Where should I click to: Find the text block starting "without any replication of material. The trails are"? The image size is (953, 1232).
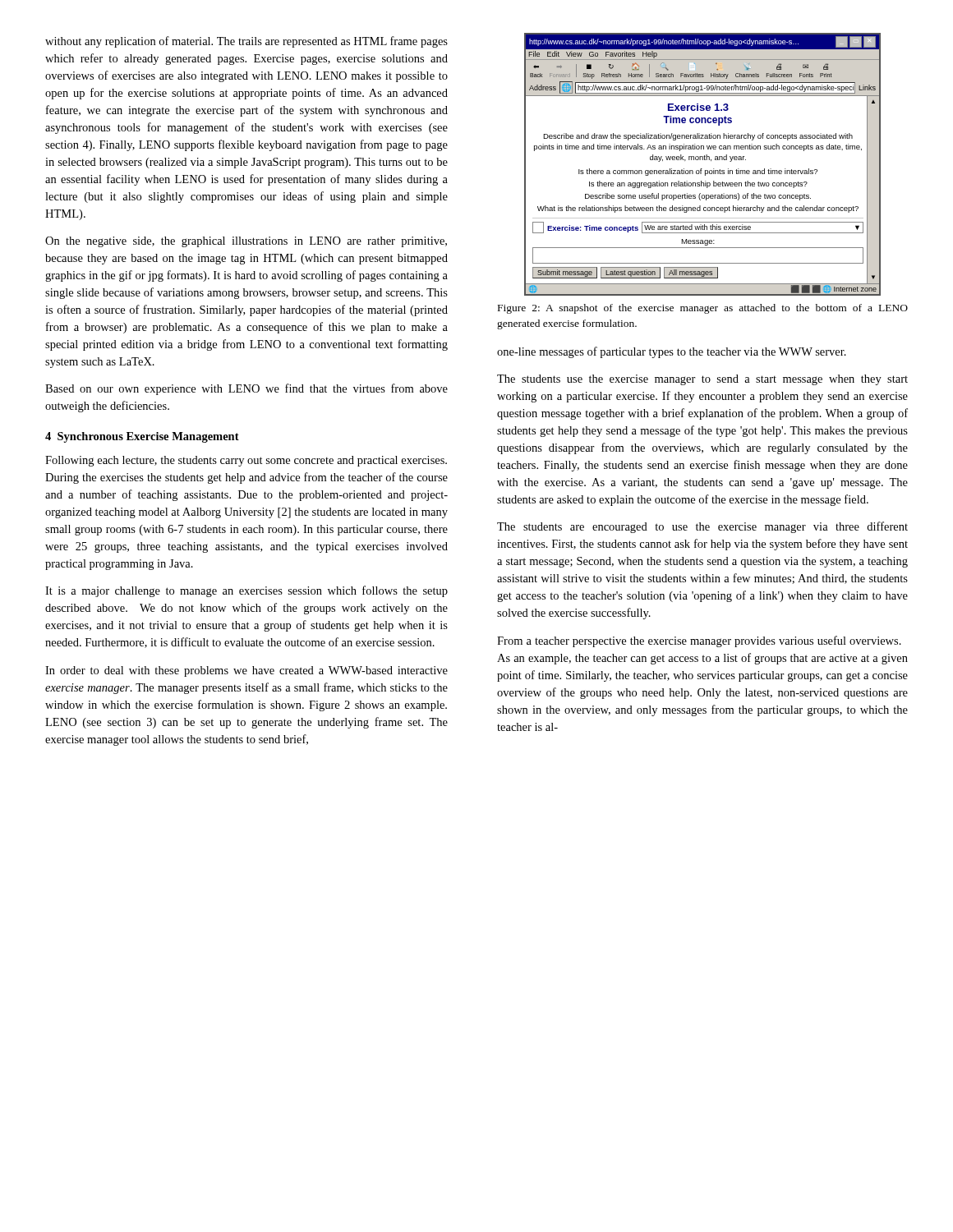(246, 127)
